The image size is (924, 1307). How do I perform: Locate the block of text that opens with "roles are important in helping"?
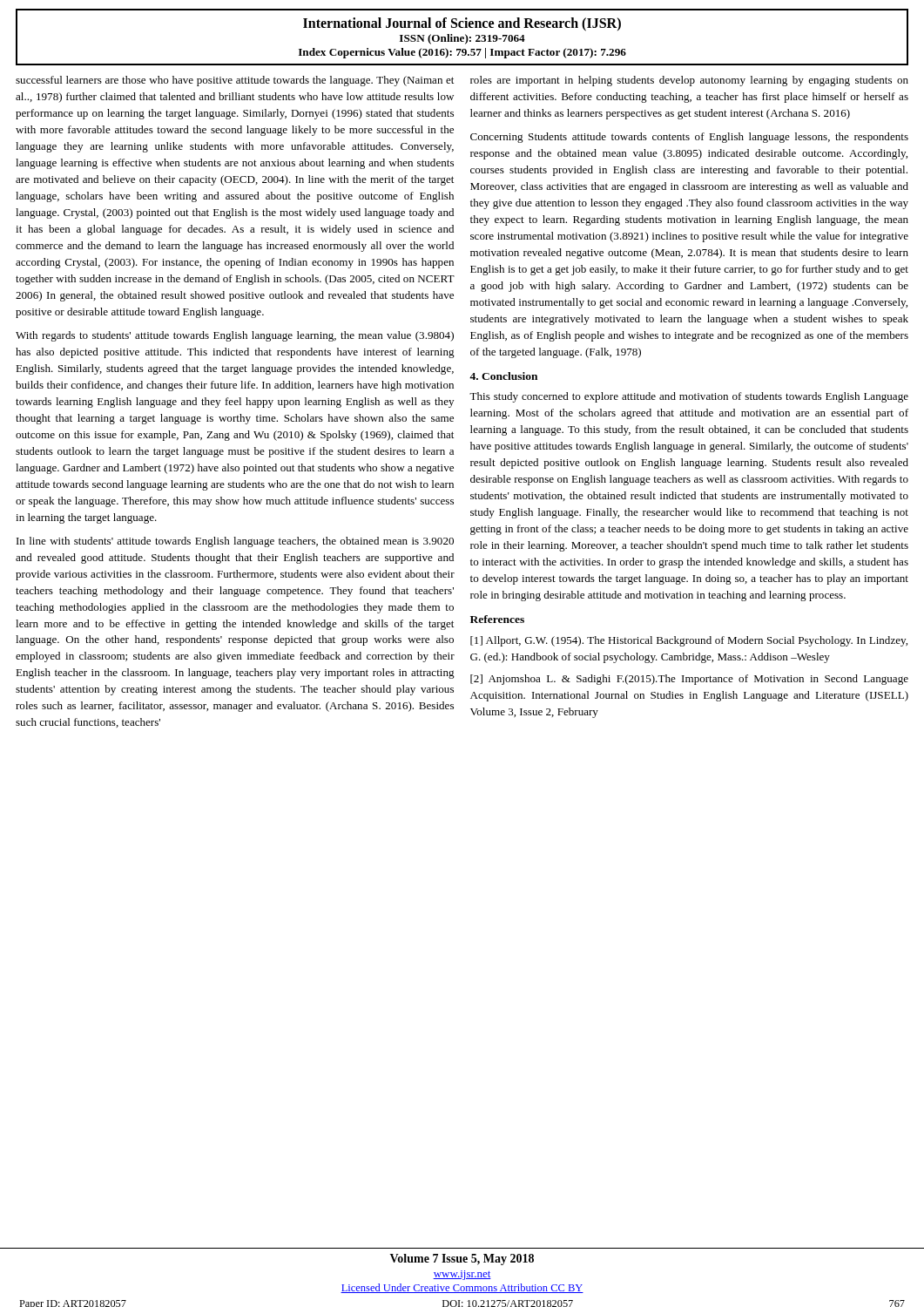coord(689,97)
